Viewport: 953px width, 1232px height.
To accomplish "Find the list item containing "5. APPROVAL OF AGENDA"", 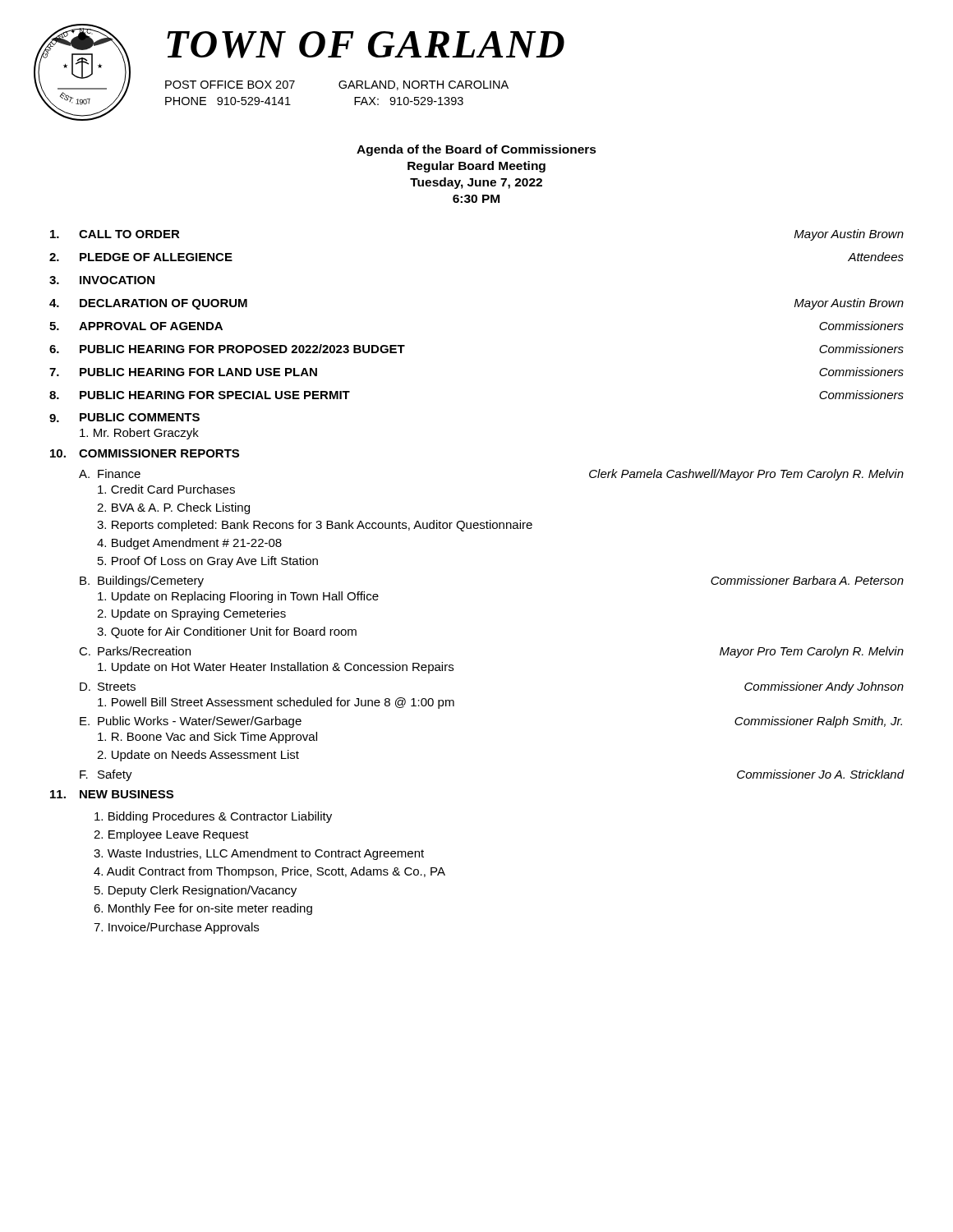I will (x=141, y=326).
